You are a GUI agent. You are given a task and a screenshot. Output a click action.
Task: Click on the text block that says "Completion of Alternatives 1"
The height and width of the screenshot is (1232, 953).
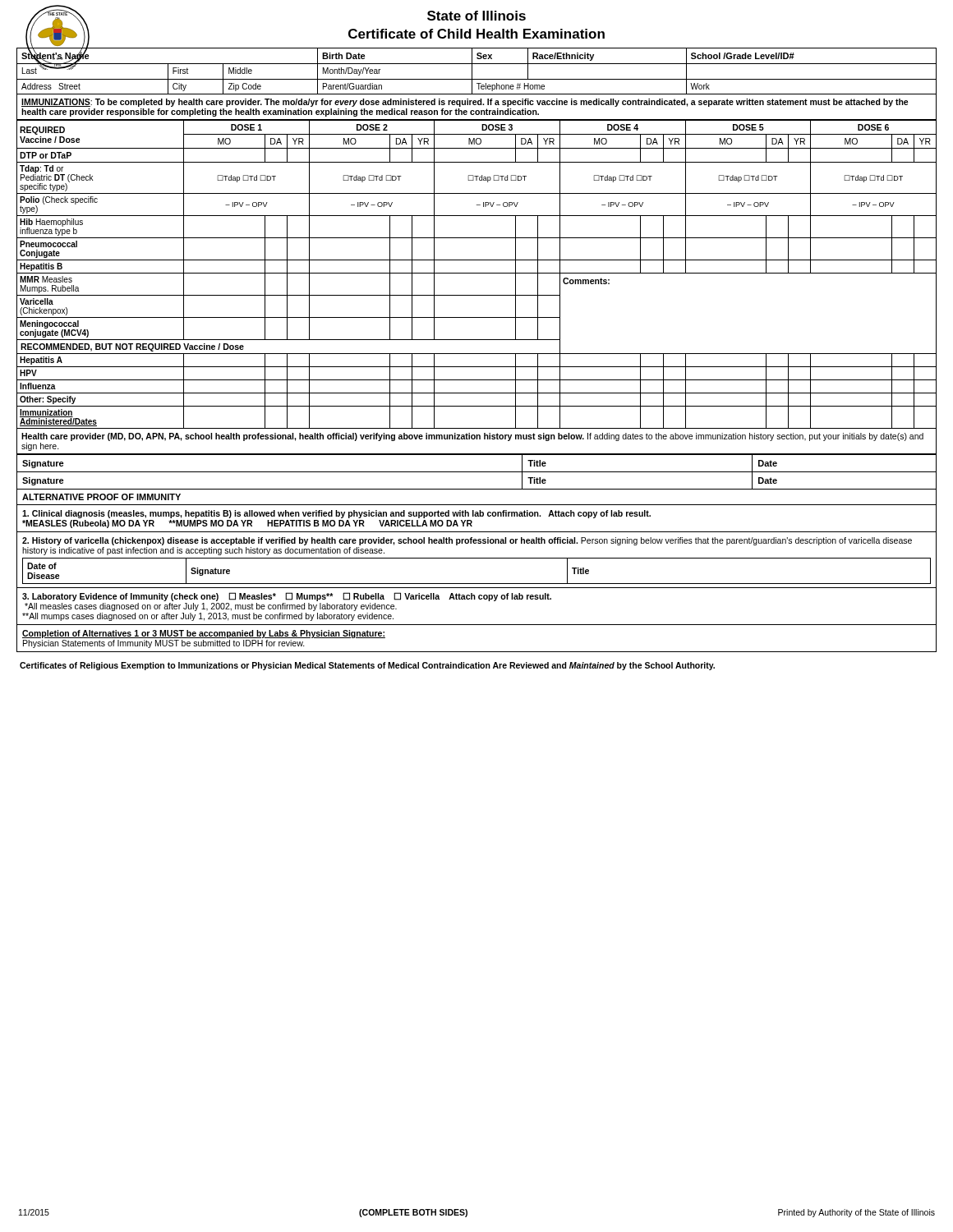(204, 638)
